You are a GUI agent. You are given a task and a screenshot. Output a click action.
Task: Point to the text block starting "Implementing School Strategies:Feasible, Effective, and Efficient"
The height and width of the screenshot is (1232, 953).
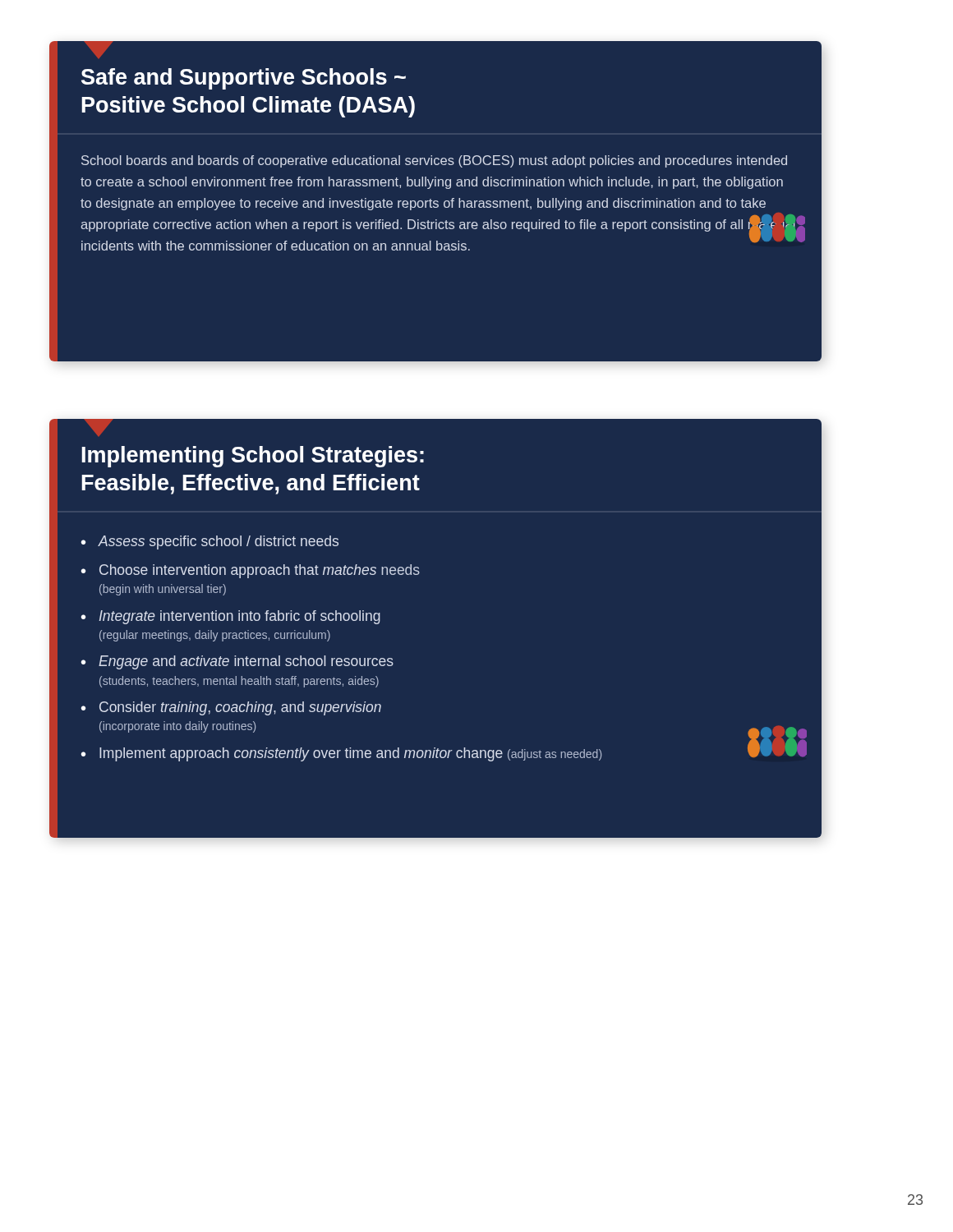(x=253, y=457)
